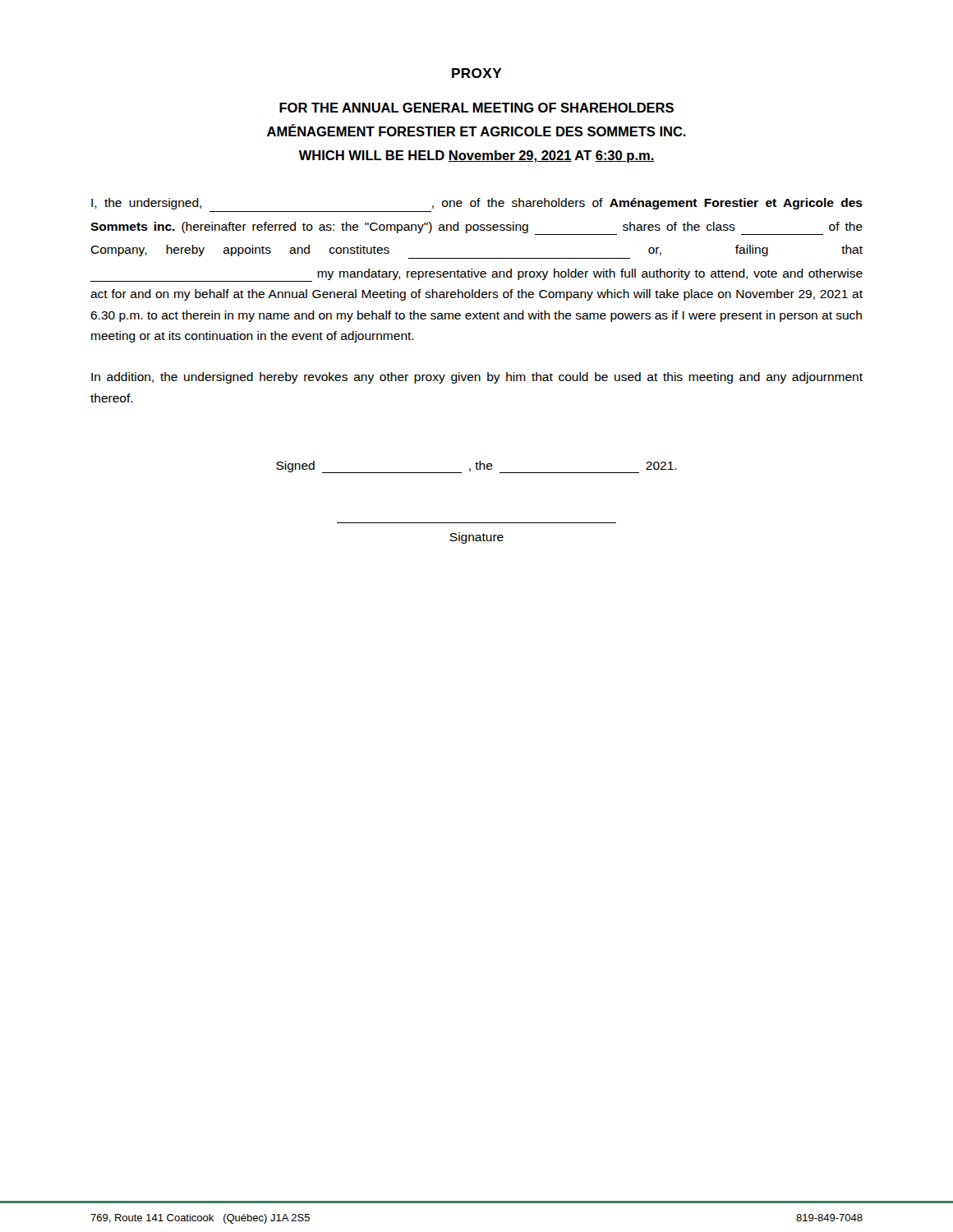The width and height of the screenshot is (953, 1232).
Task: Find the text starting "FOR THE ANNUAL GENERAL MEETING OF"
Action: (476, 132)
